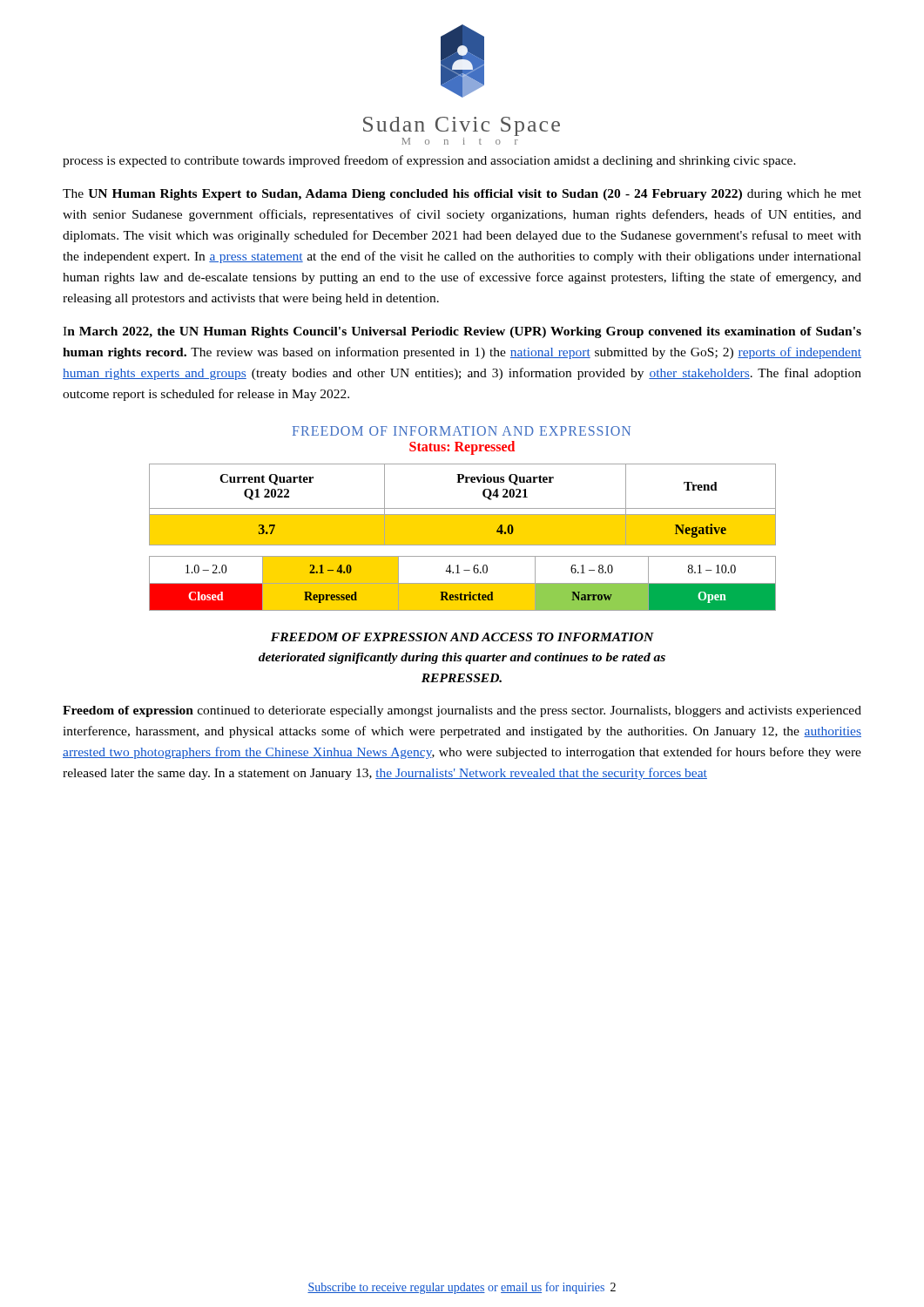Locate the block of text that opens with "process is expected to contribute towards"
Viewport: 924px width, 1307px height.
pyautogui.click(x=430, y=160)
